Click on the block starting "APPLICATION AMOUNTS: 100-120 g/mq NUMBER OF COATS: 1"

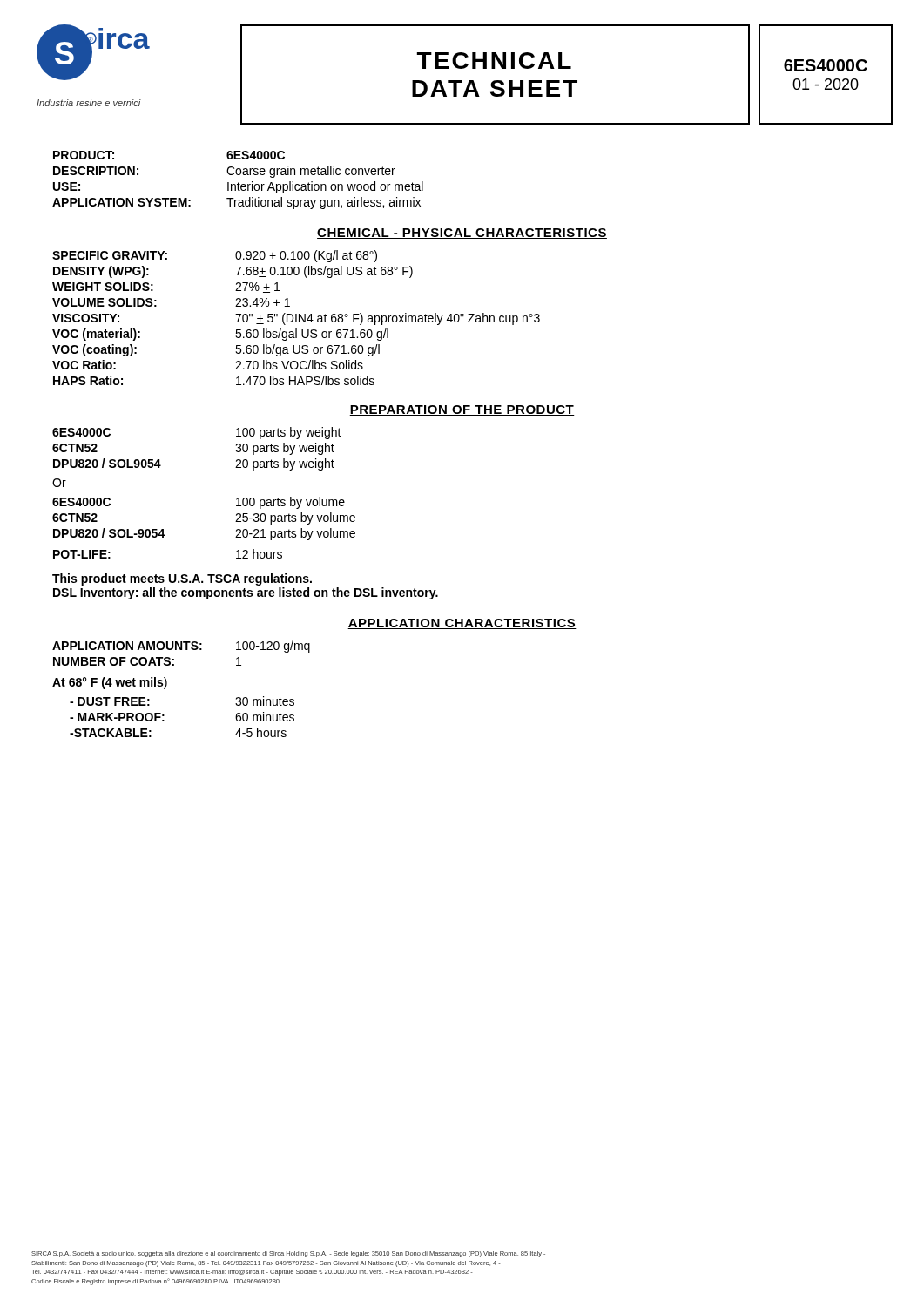[181, 647]
